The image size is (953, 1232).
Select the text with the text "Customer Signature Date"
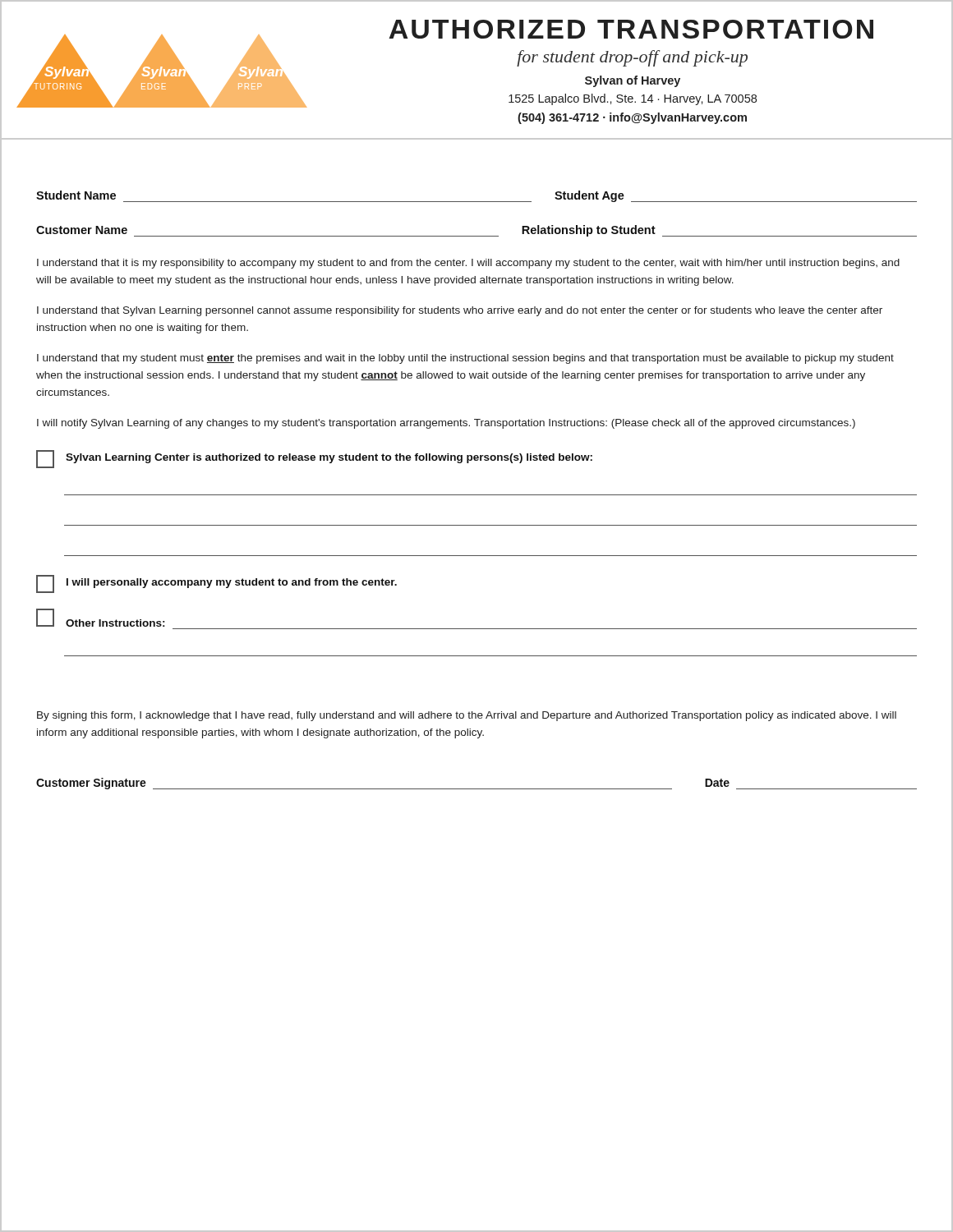(x=476, y=781)
